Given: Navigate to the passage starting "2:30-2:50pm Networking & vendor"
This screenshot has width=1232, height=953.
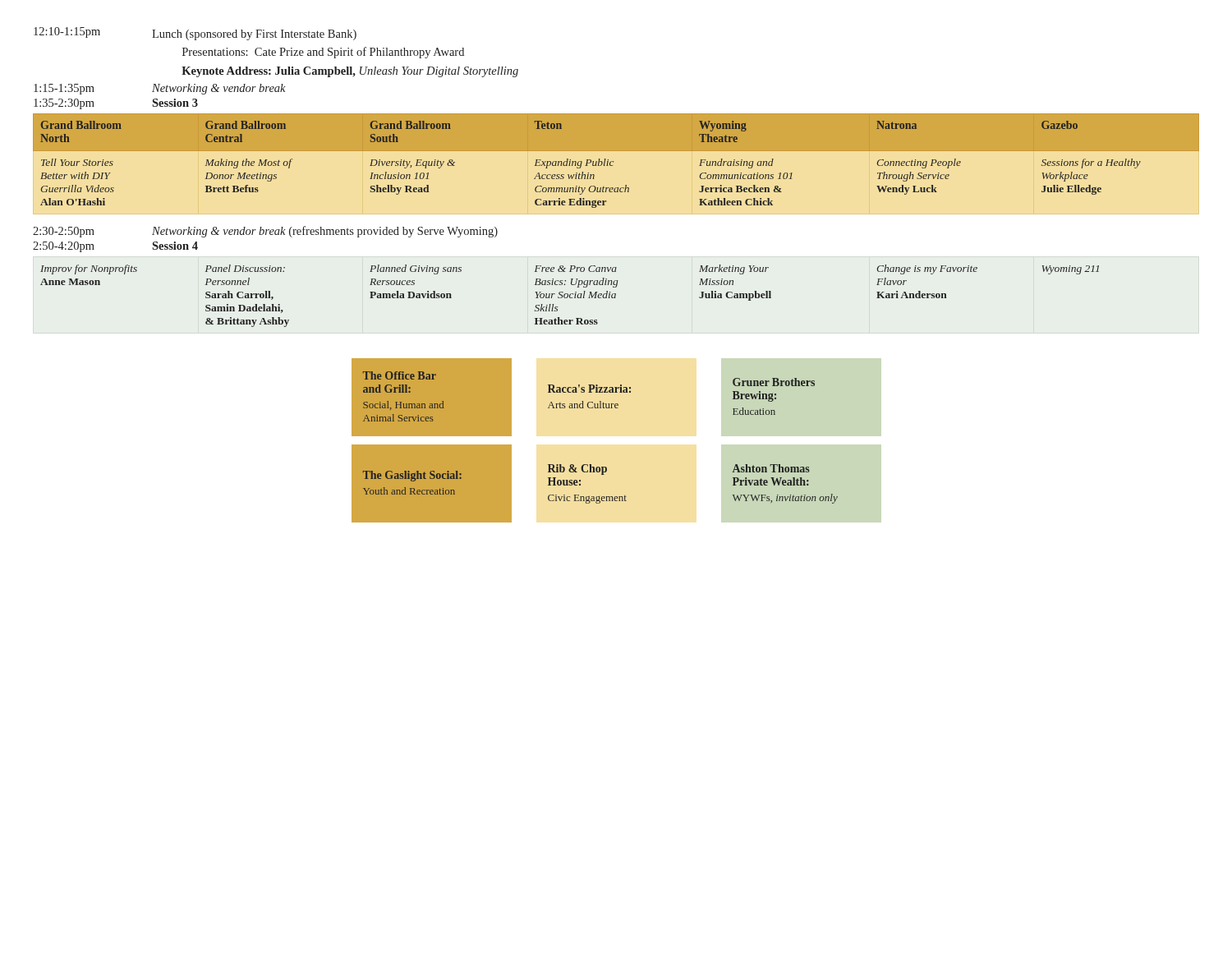Looking at the screenshot, I should coord(265,232).
